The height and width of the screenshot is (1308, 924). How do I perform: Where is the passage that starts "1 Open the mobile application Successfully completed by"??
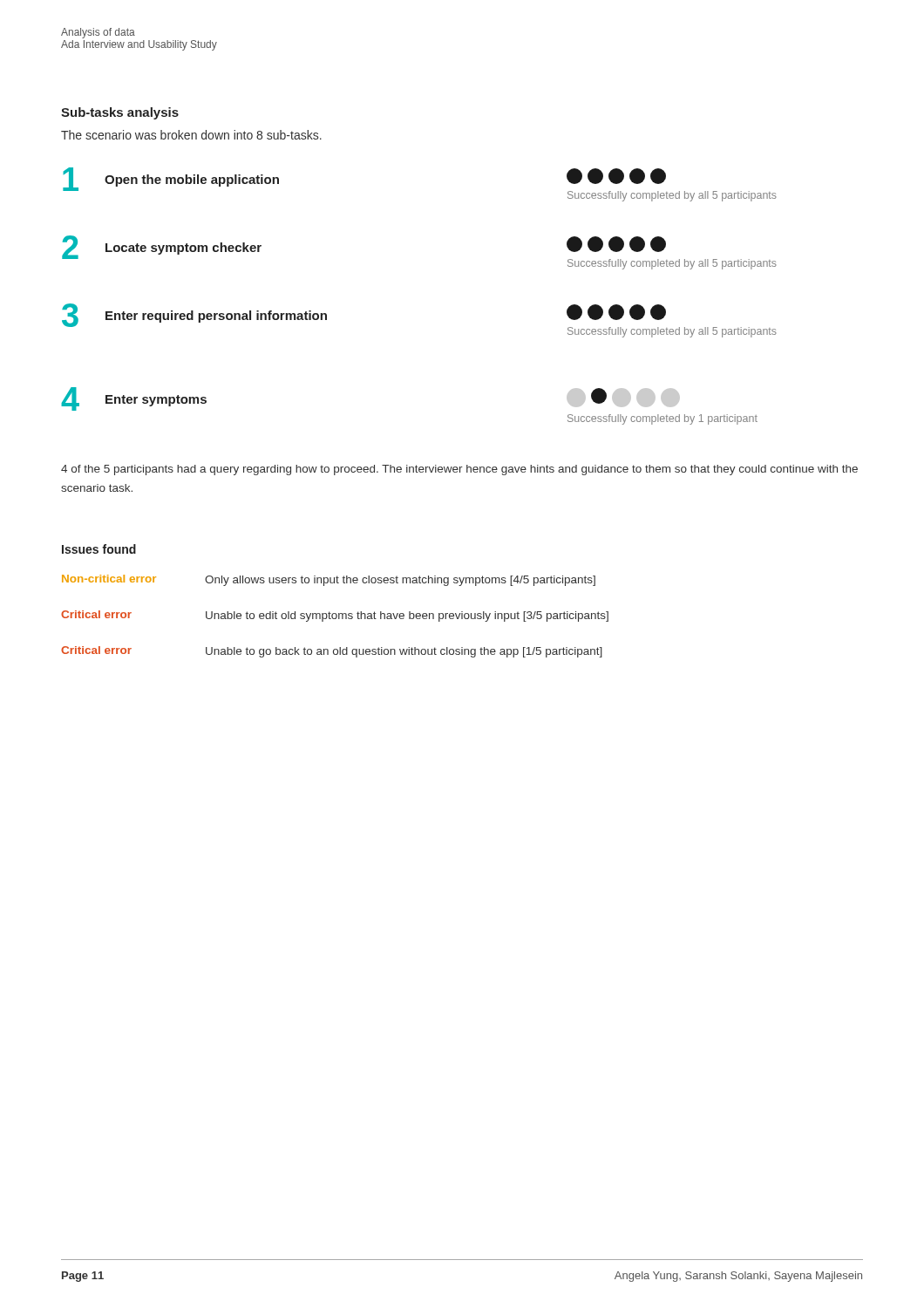click(70, 184)
